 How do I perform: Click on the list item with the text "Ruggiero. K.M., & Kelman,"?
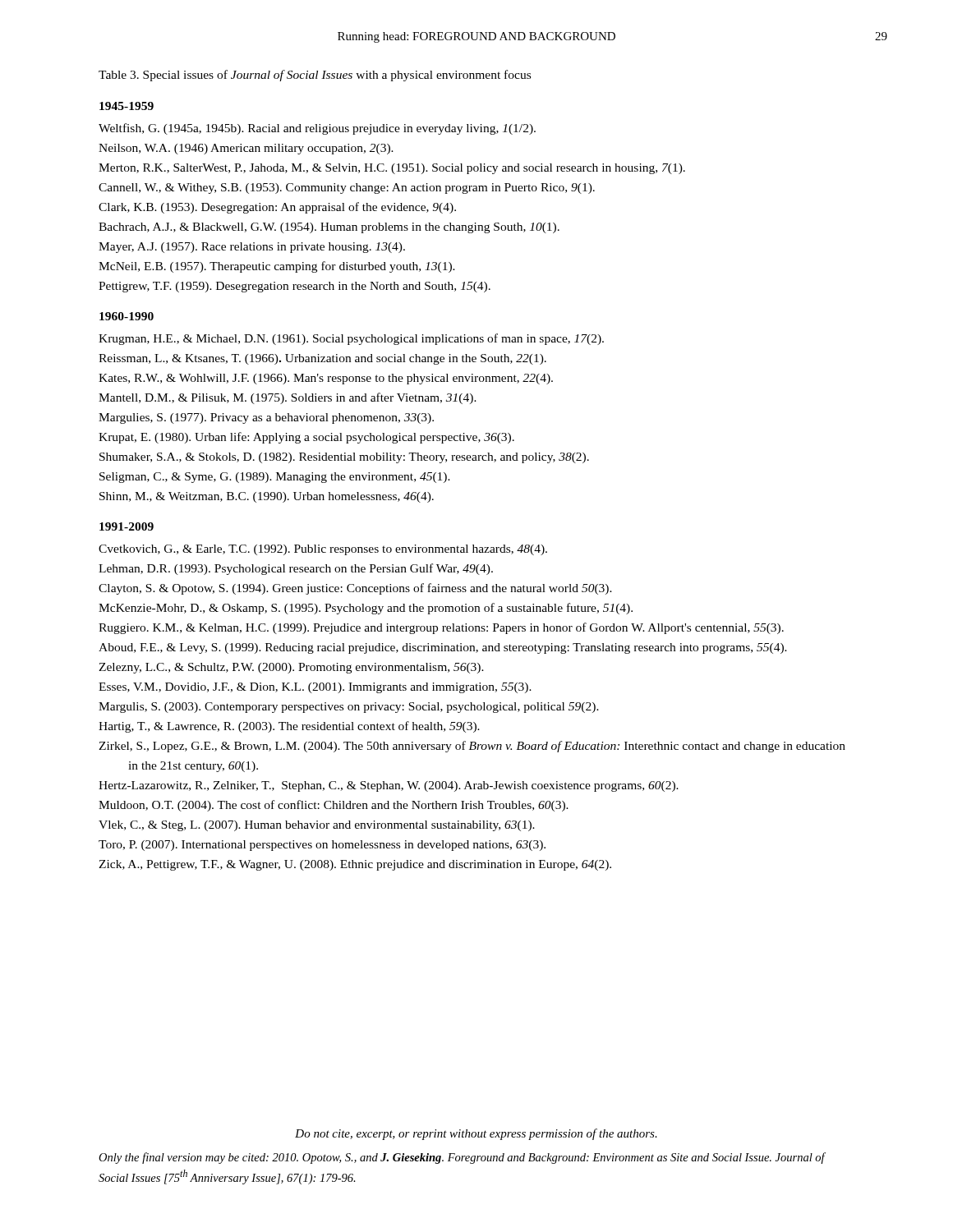tap(441, 627)
